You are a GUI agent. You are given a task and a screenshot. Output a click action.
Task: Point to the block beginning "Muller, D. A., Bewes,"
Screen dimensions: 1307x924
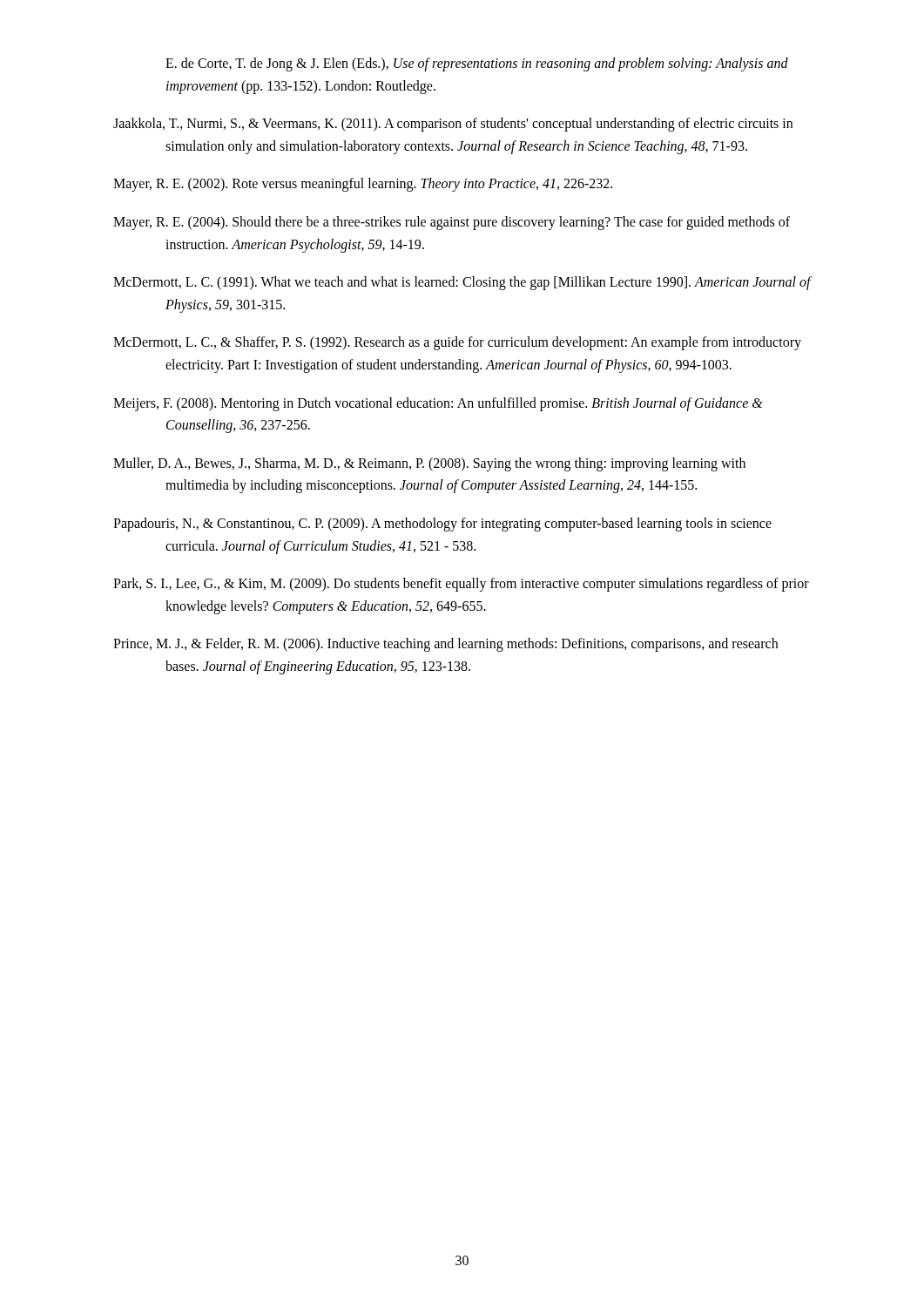click(x=430, y=474)
